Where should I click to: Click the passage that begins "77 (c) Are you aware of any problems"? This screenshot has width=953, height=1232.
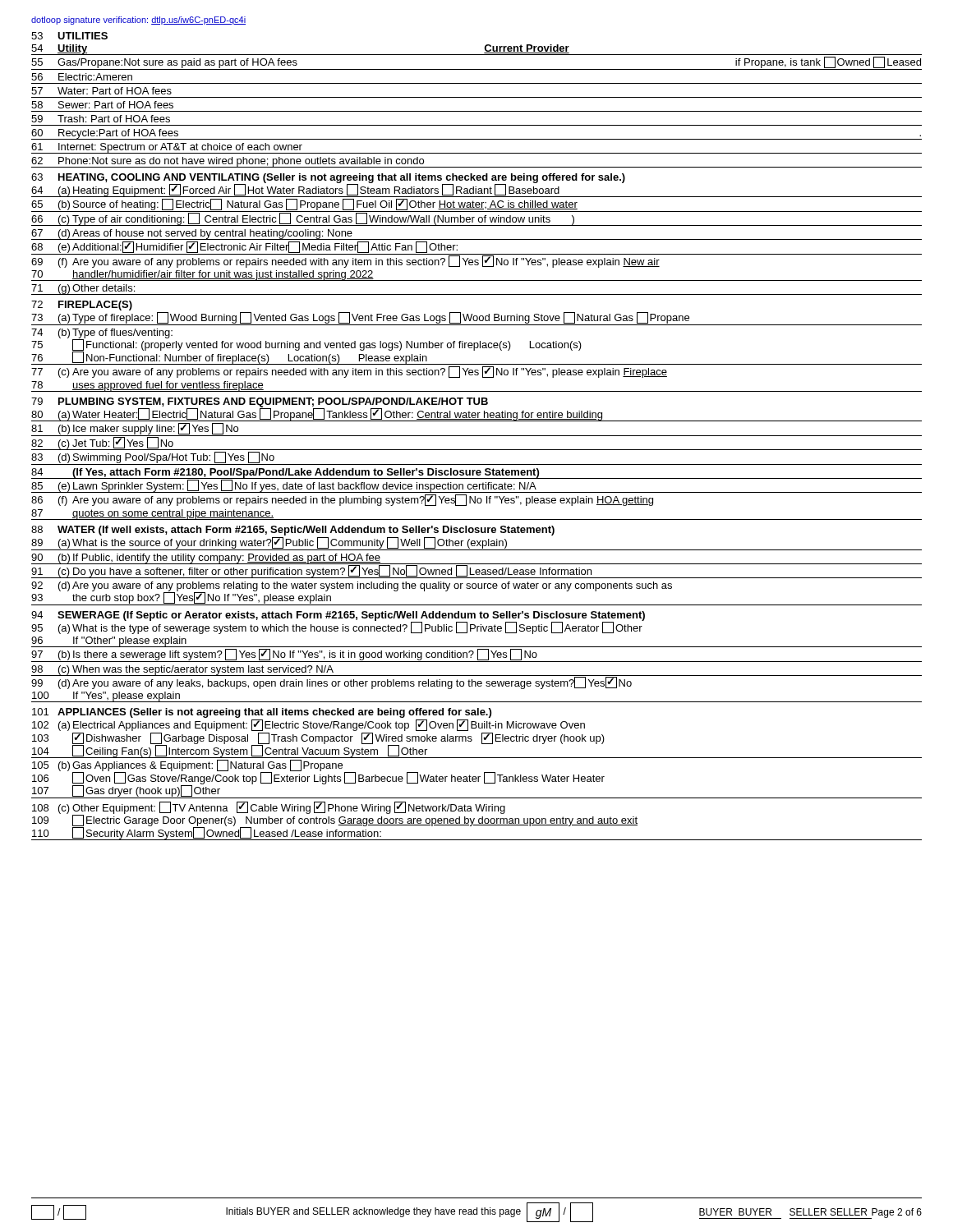click(476, 372)
